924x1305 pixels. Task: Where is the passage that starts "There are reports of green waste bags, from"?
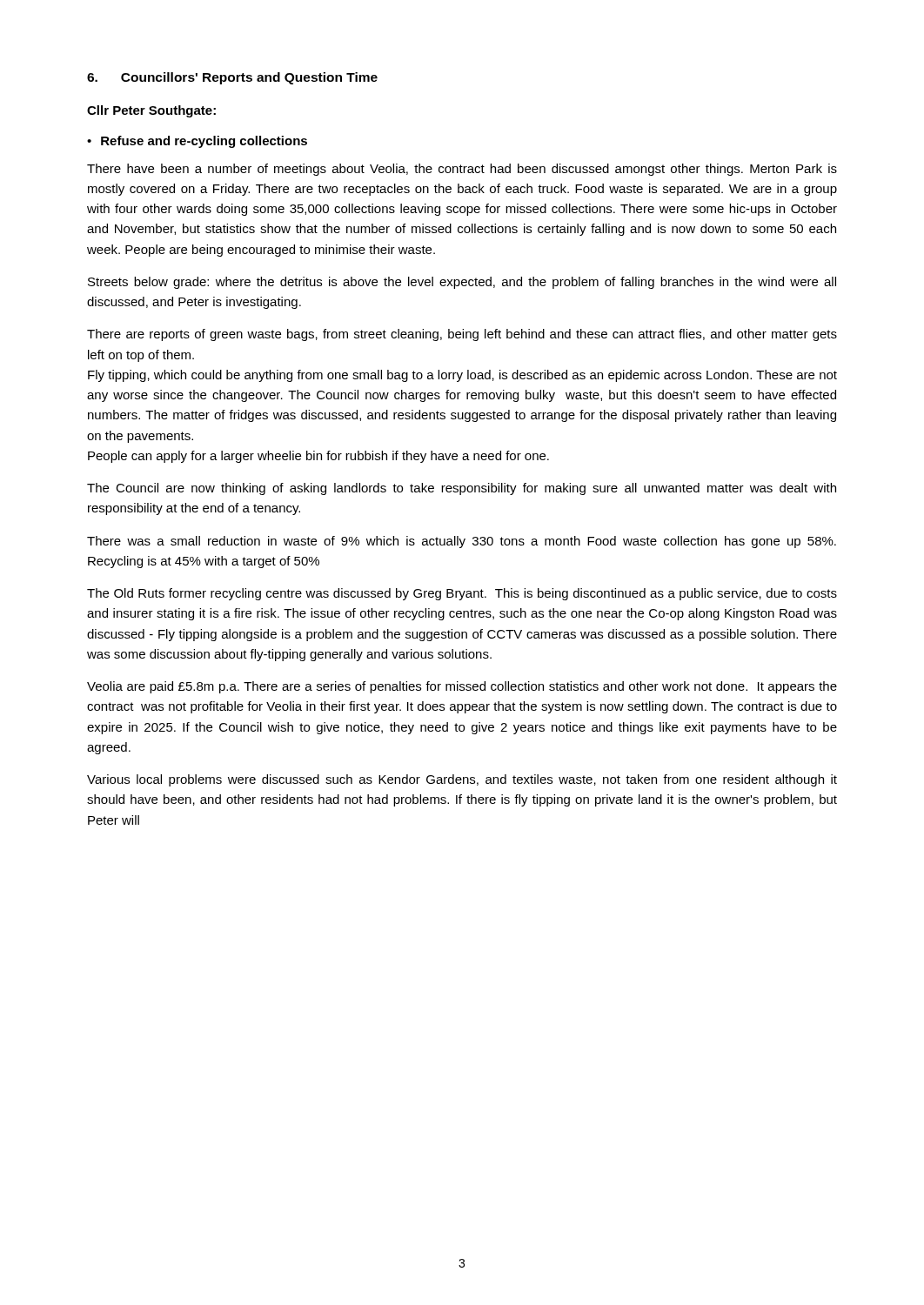462,395
